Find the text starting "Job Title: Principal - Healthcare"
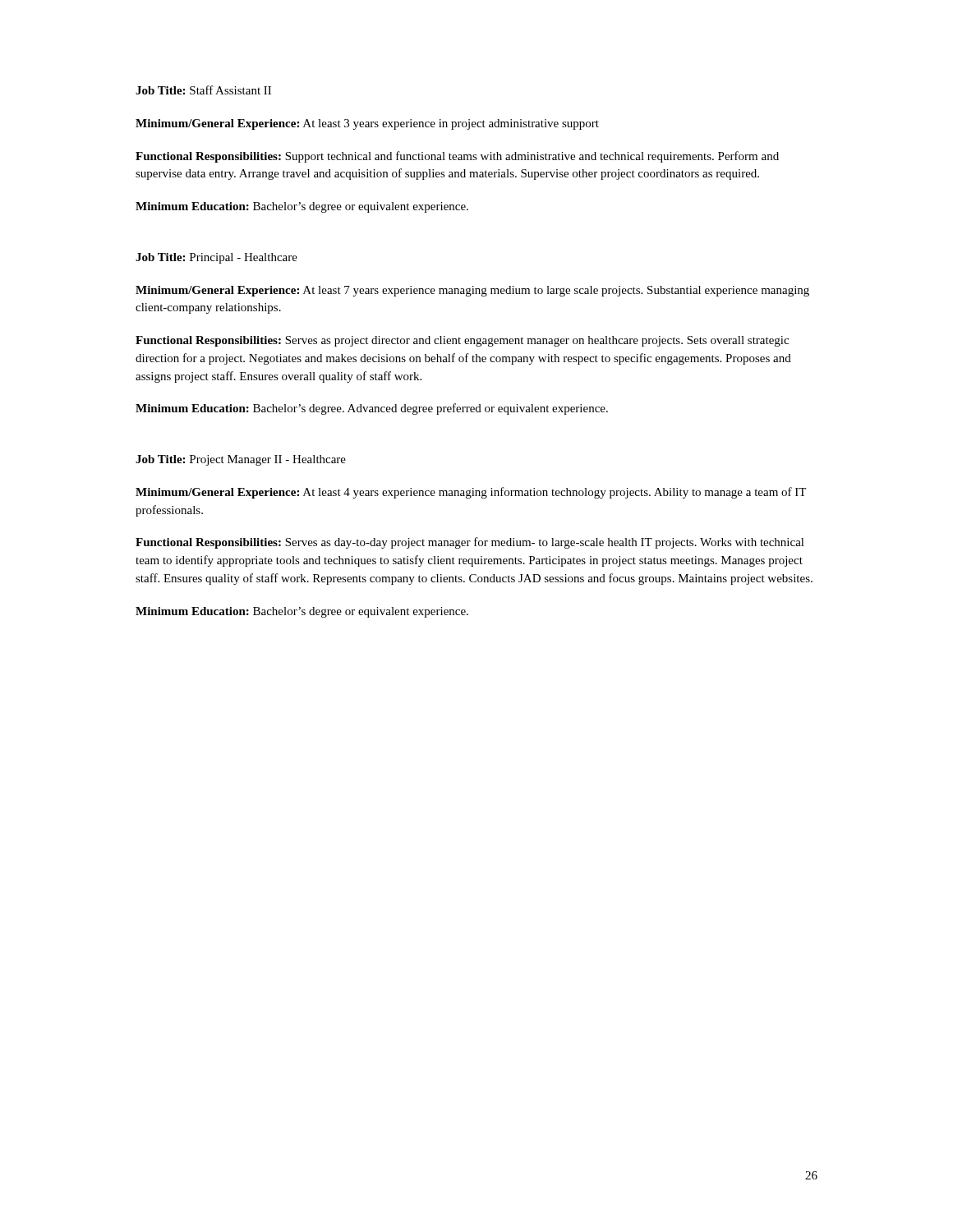 pos(216,257)
